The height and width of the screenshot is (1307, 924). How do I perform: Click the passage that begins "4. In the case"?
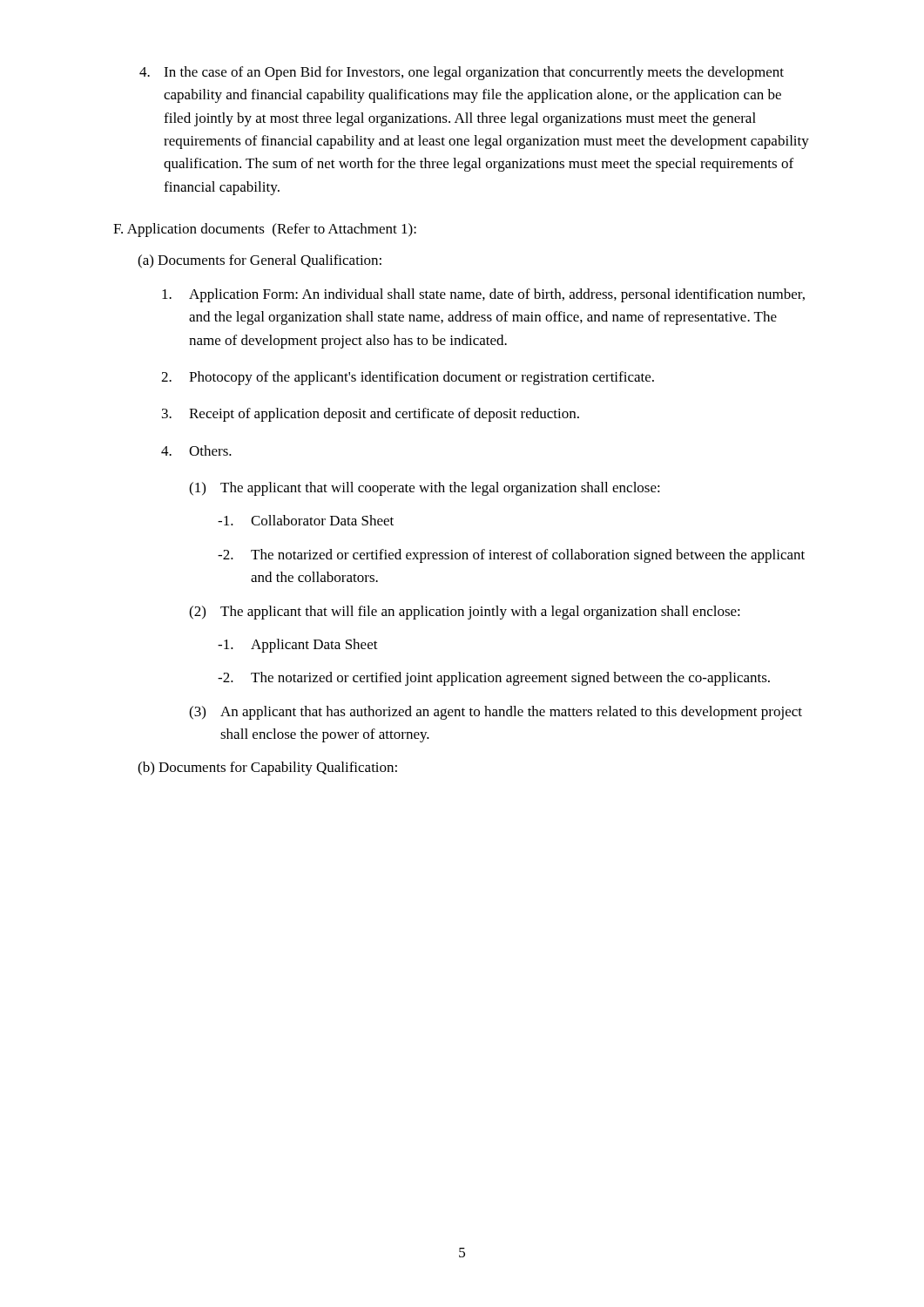click(475, 130)
